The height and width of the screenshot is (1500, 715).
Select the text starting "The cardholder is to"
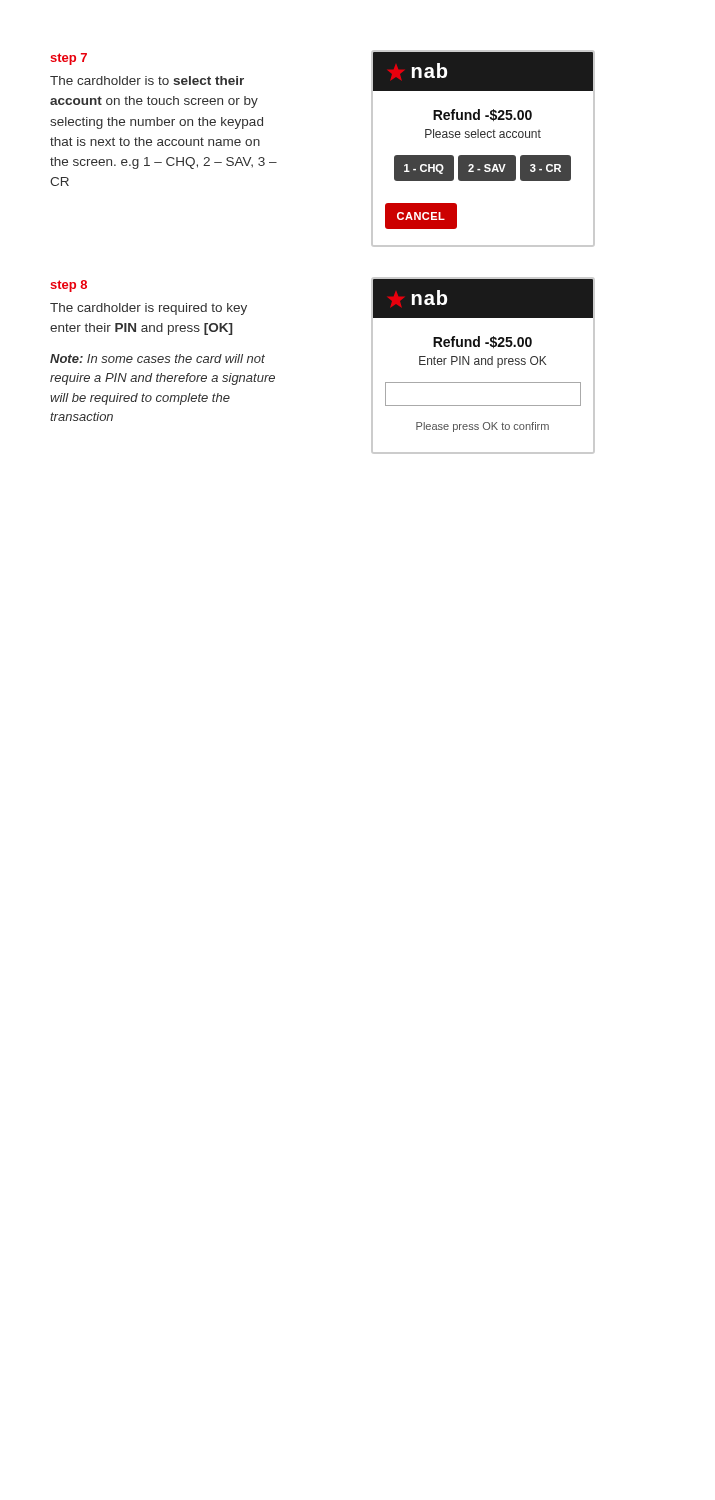163,131
